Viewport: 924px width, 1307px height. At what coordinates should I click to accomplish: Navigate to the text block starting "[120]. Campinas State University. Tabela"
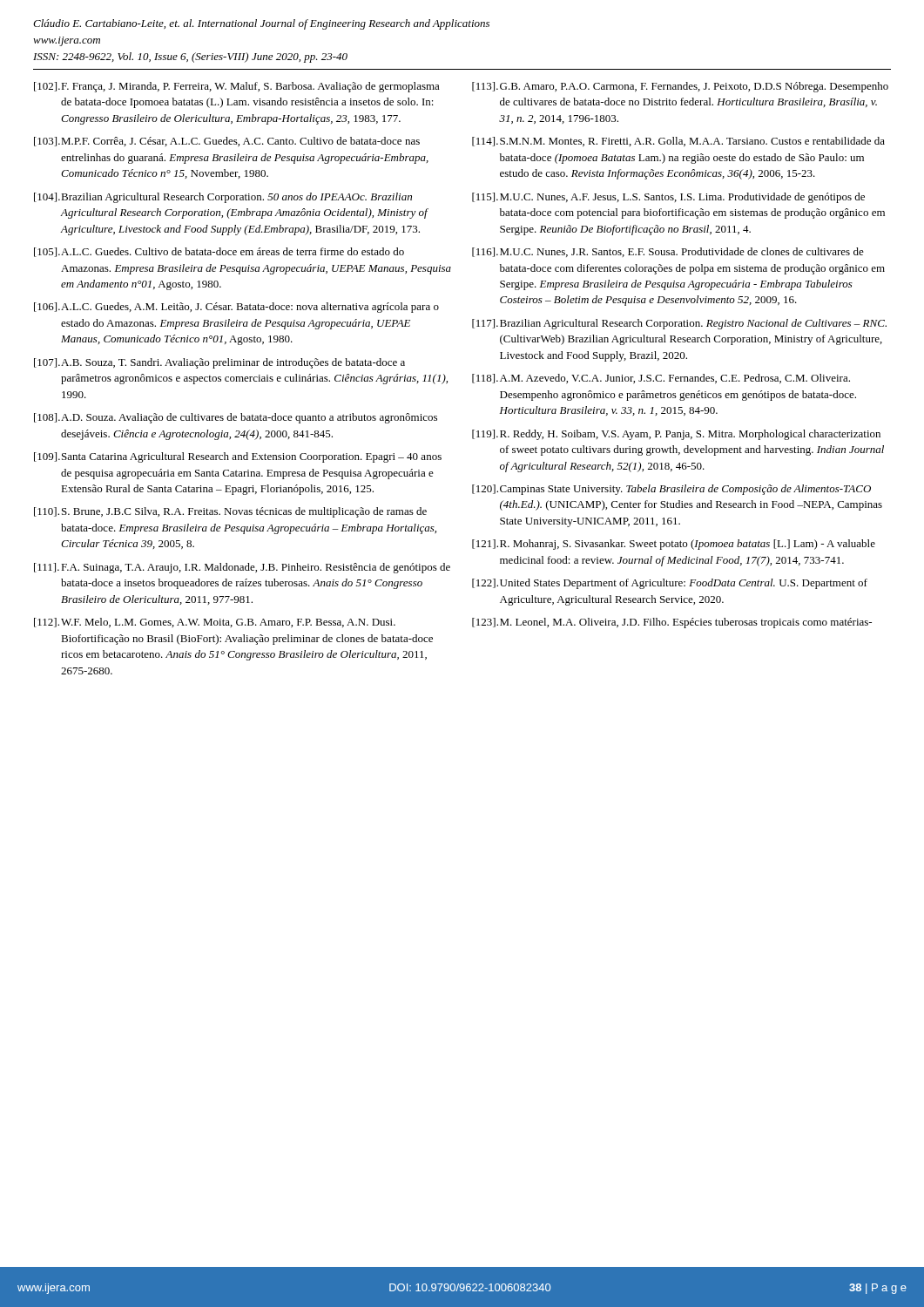(x=681, y=505)
